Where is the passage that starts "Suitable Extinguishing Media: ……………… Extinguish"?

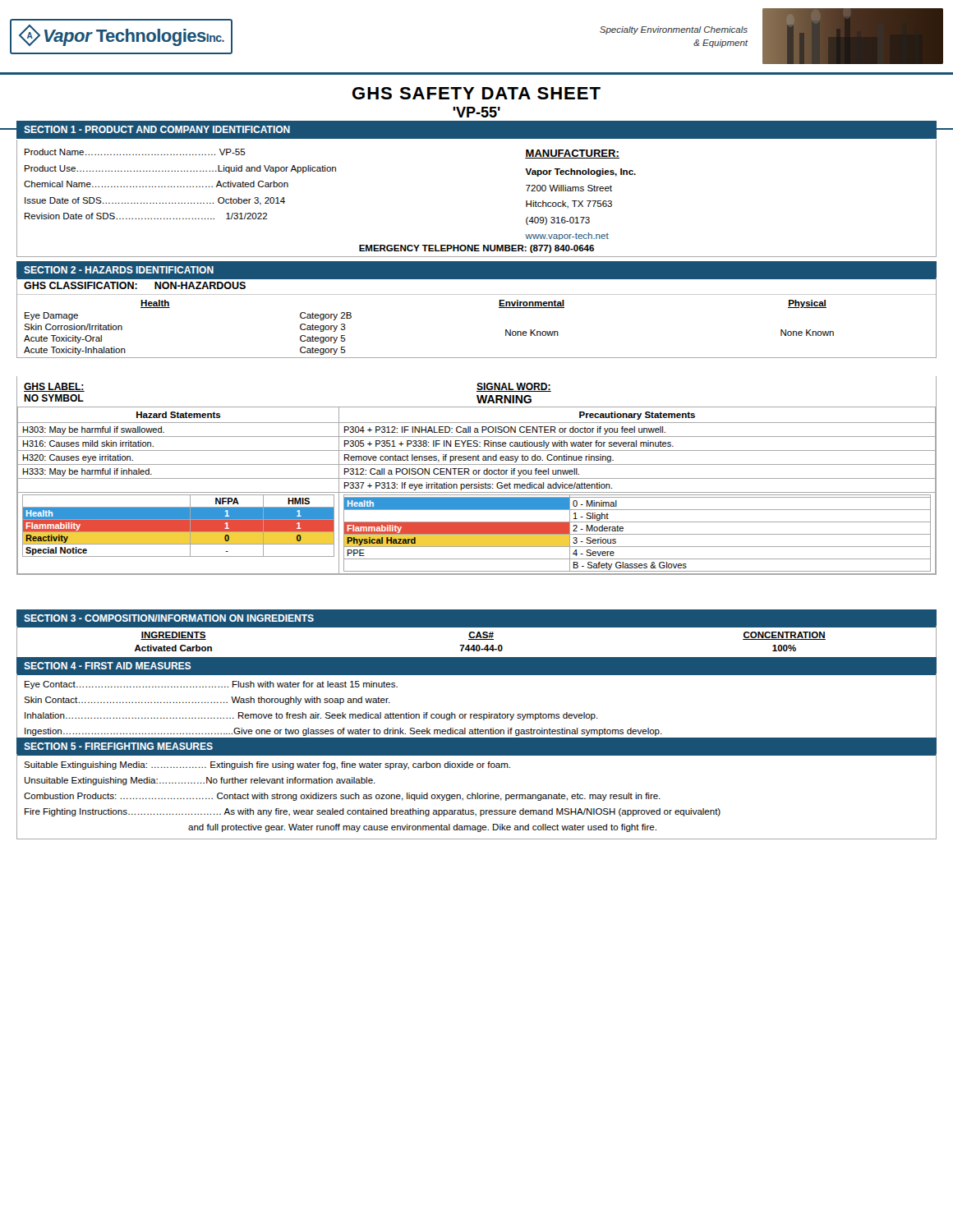476,796
